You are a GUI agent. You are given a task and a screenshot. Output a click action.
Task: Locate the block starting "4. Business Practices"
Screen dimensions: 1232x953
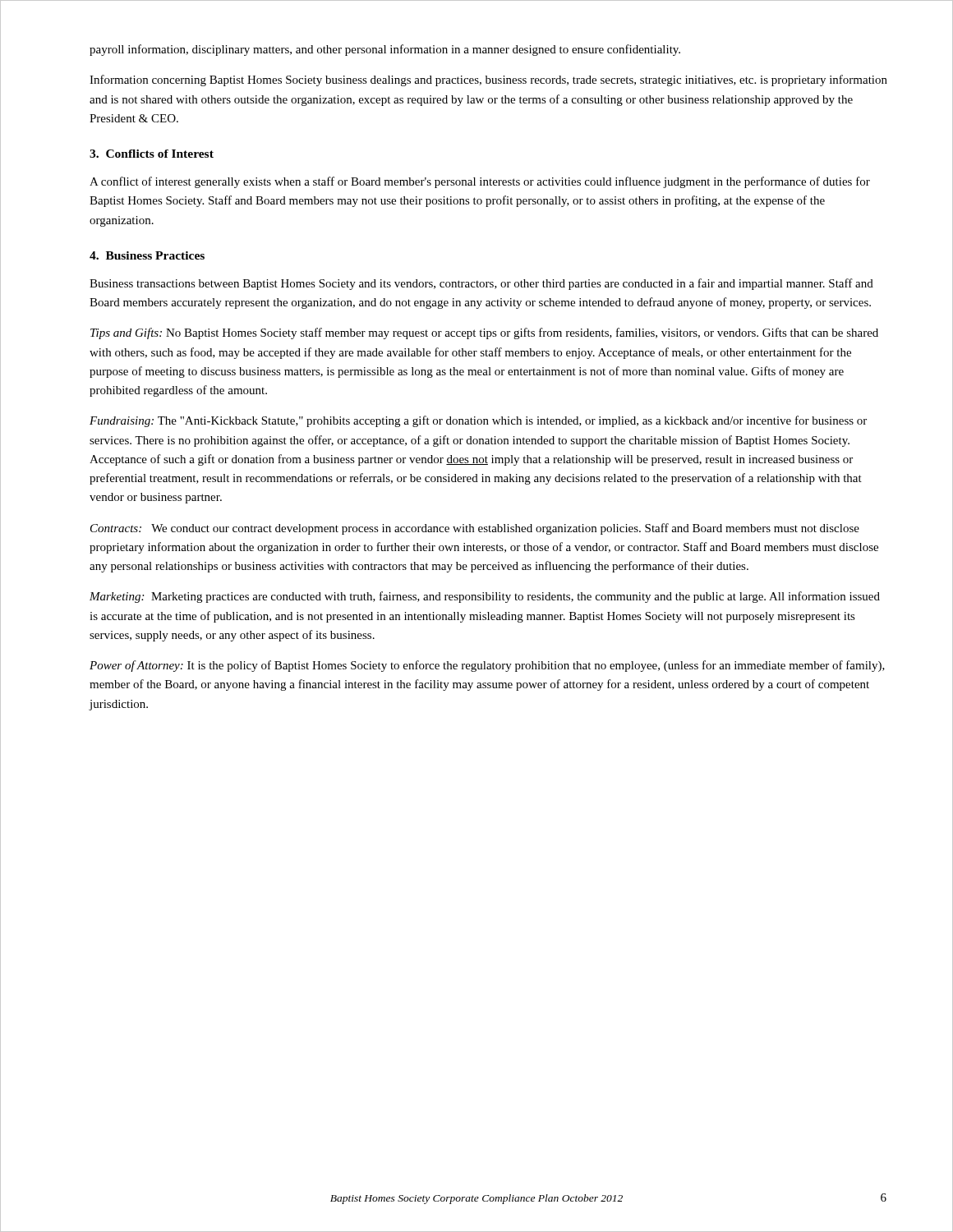tap(147, 255)
